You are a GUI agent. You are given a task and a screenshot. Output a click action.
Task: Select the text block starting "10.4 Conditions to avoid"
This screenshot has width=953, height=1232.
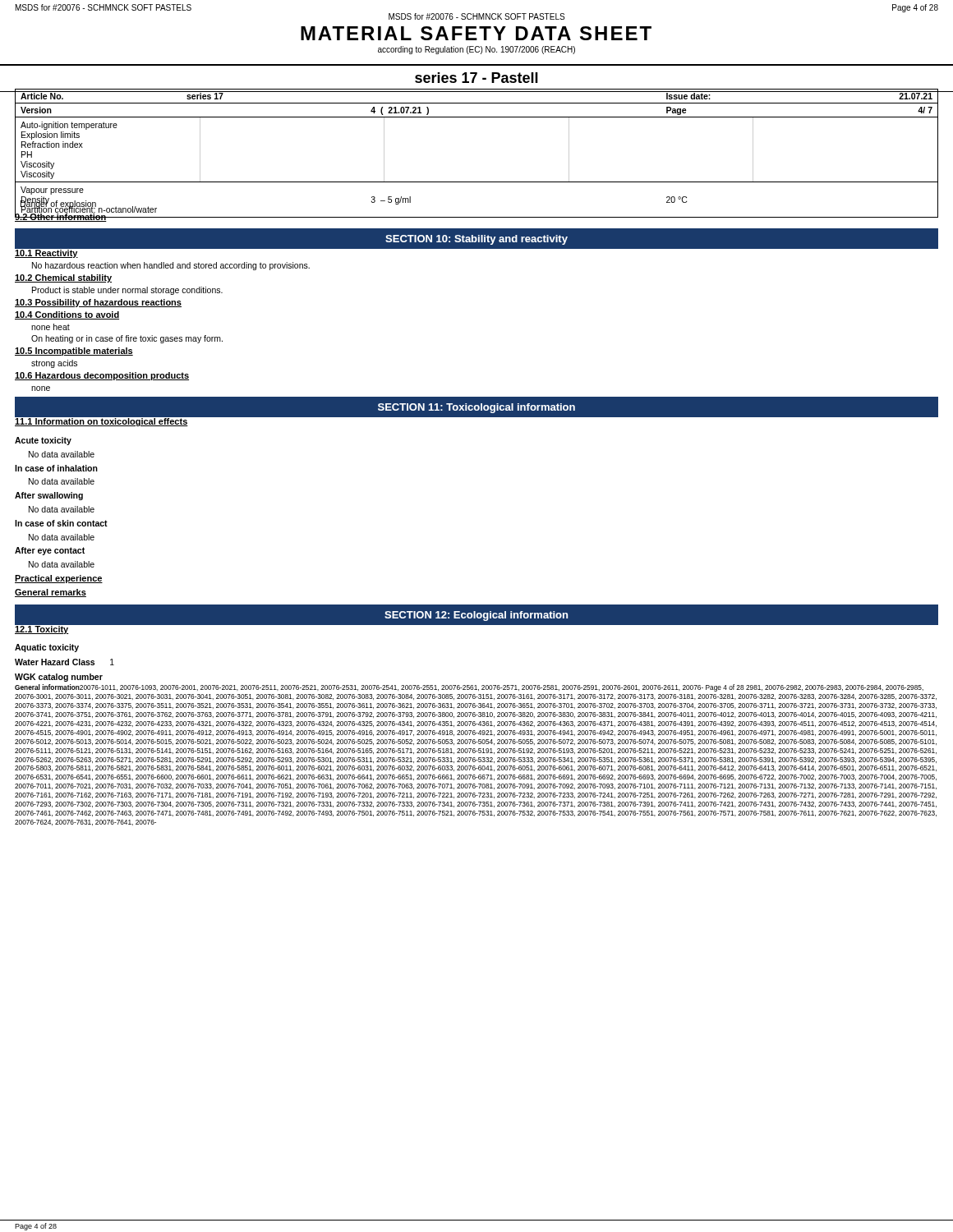pyautogui.click(x=67, y=315)
